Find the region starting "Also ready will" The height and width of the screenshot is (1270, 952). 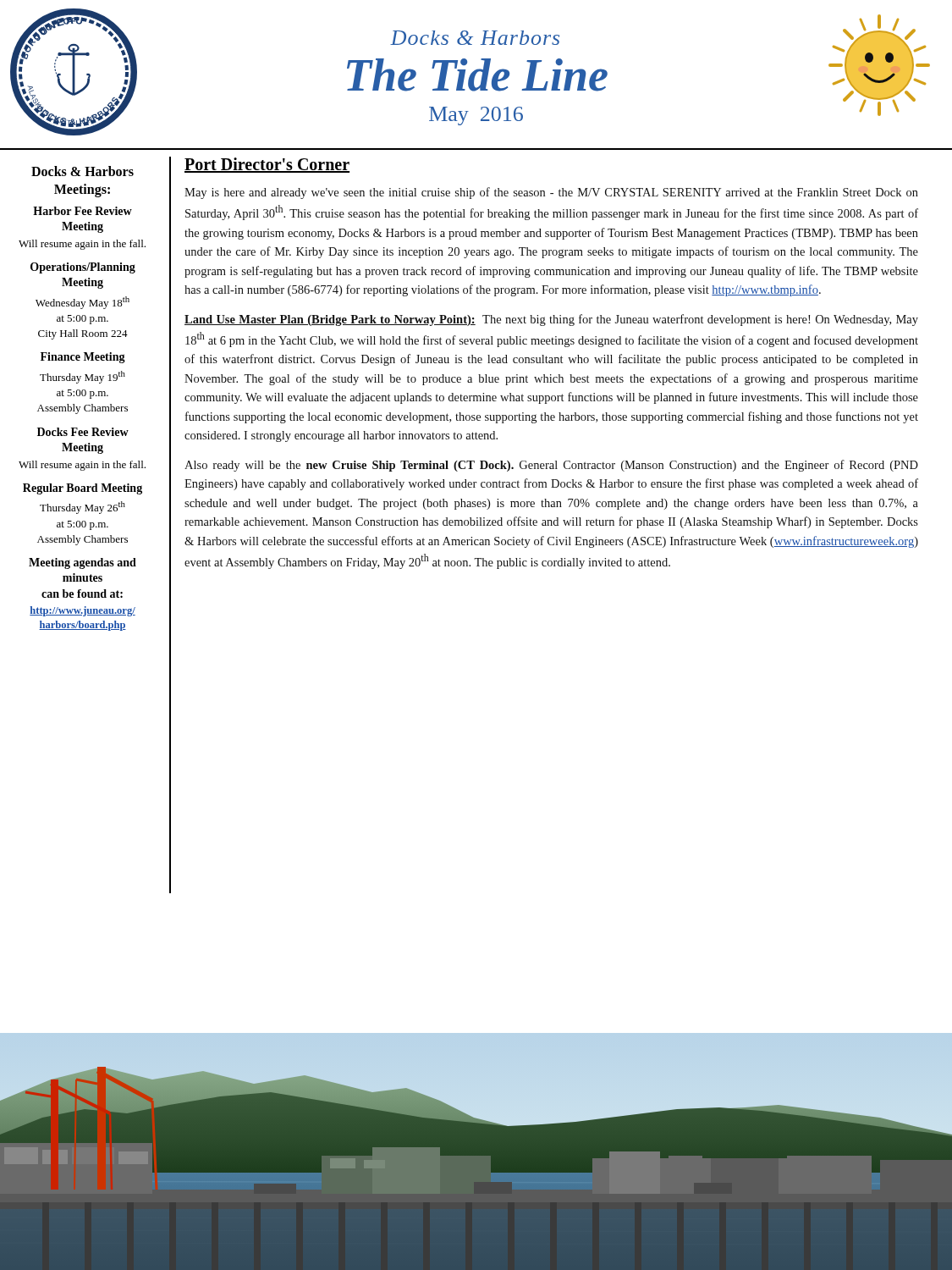coord(551,513)
